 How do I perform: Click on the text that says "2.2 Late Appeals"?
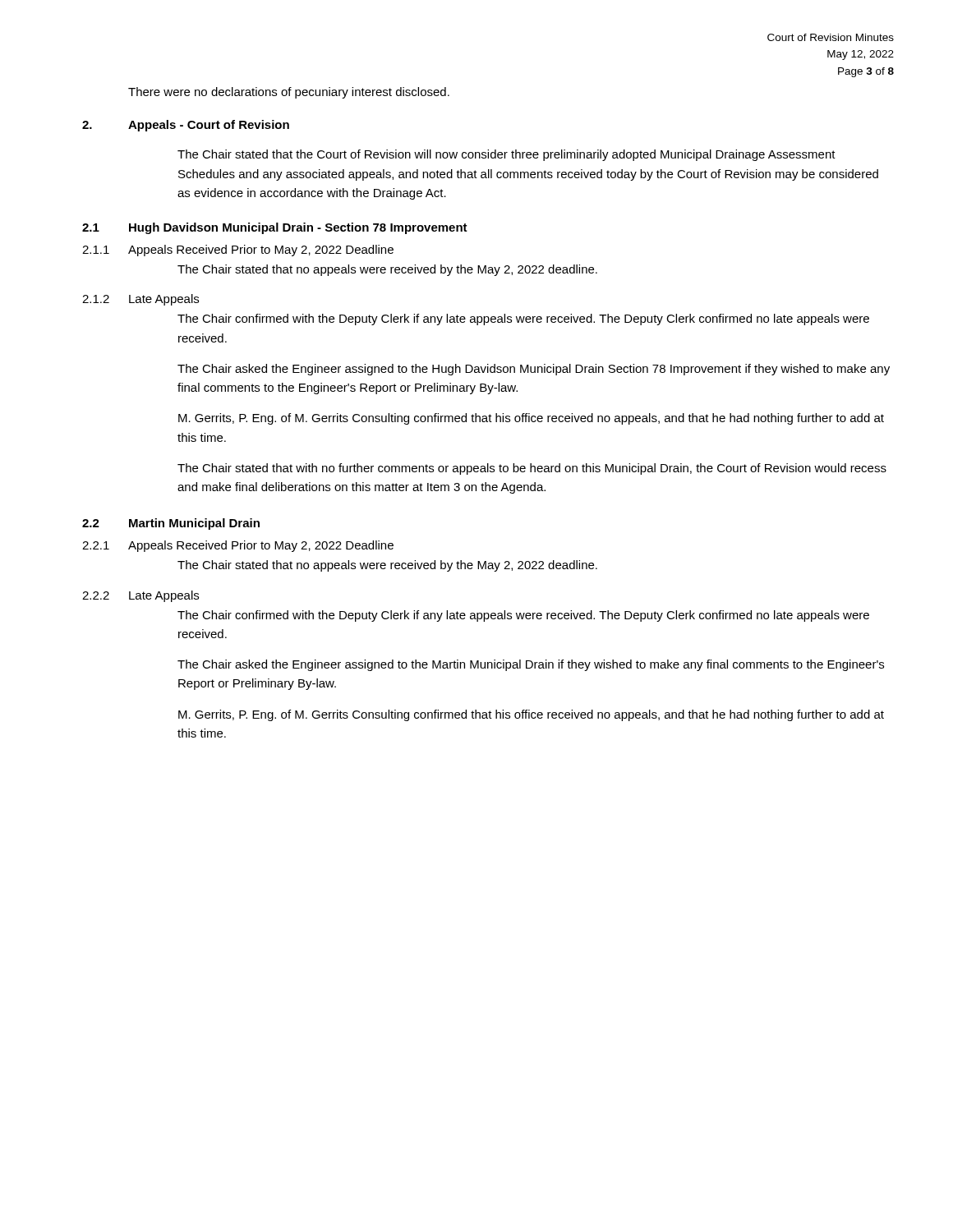(x=141, y=595)
